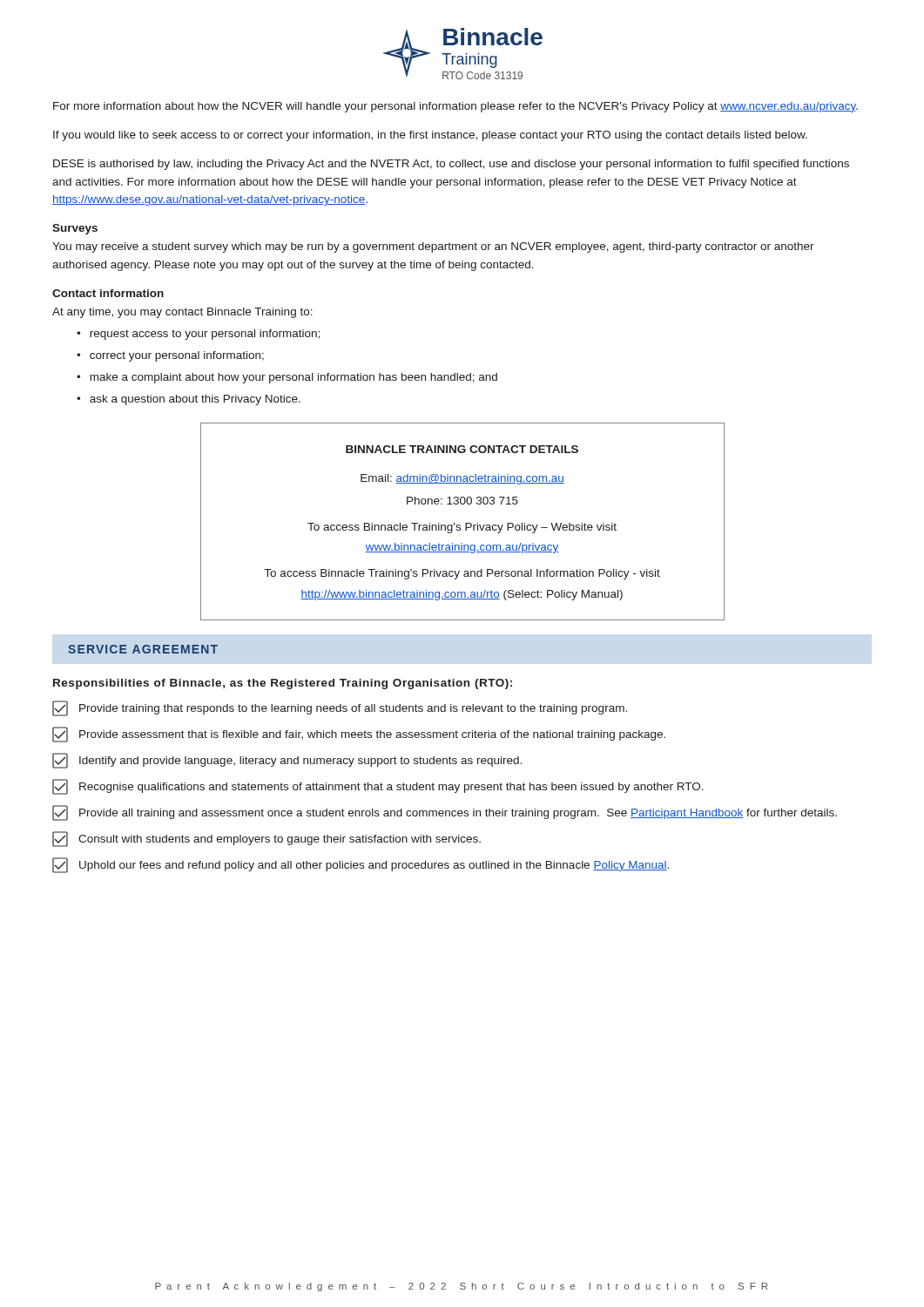Find the section header with the text "Contact information"

(108, 293)
